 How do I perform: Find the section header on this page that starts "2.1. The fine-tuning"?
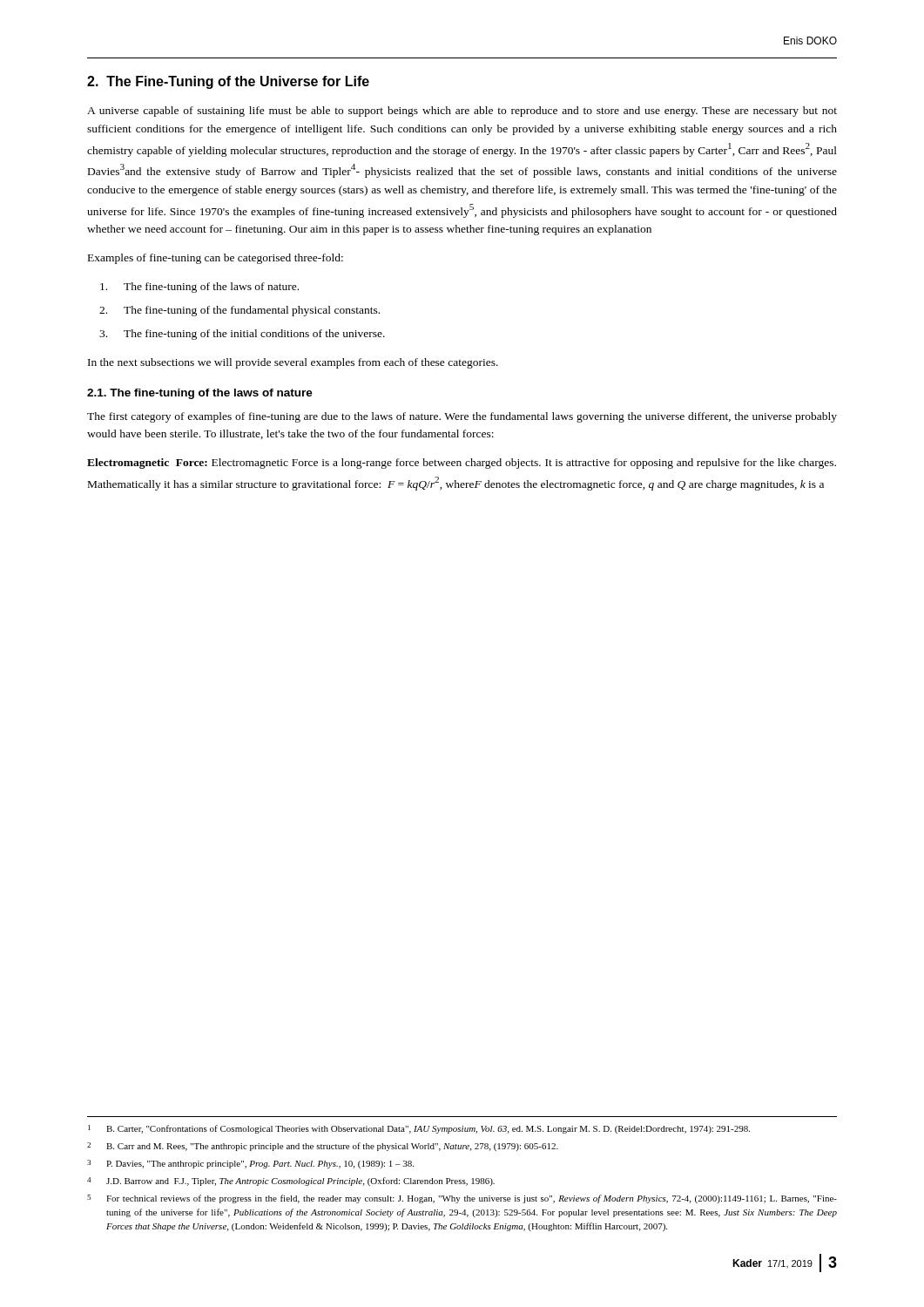[200, 392]
